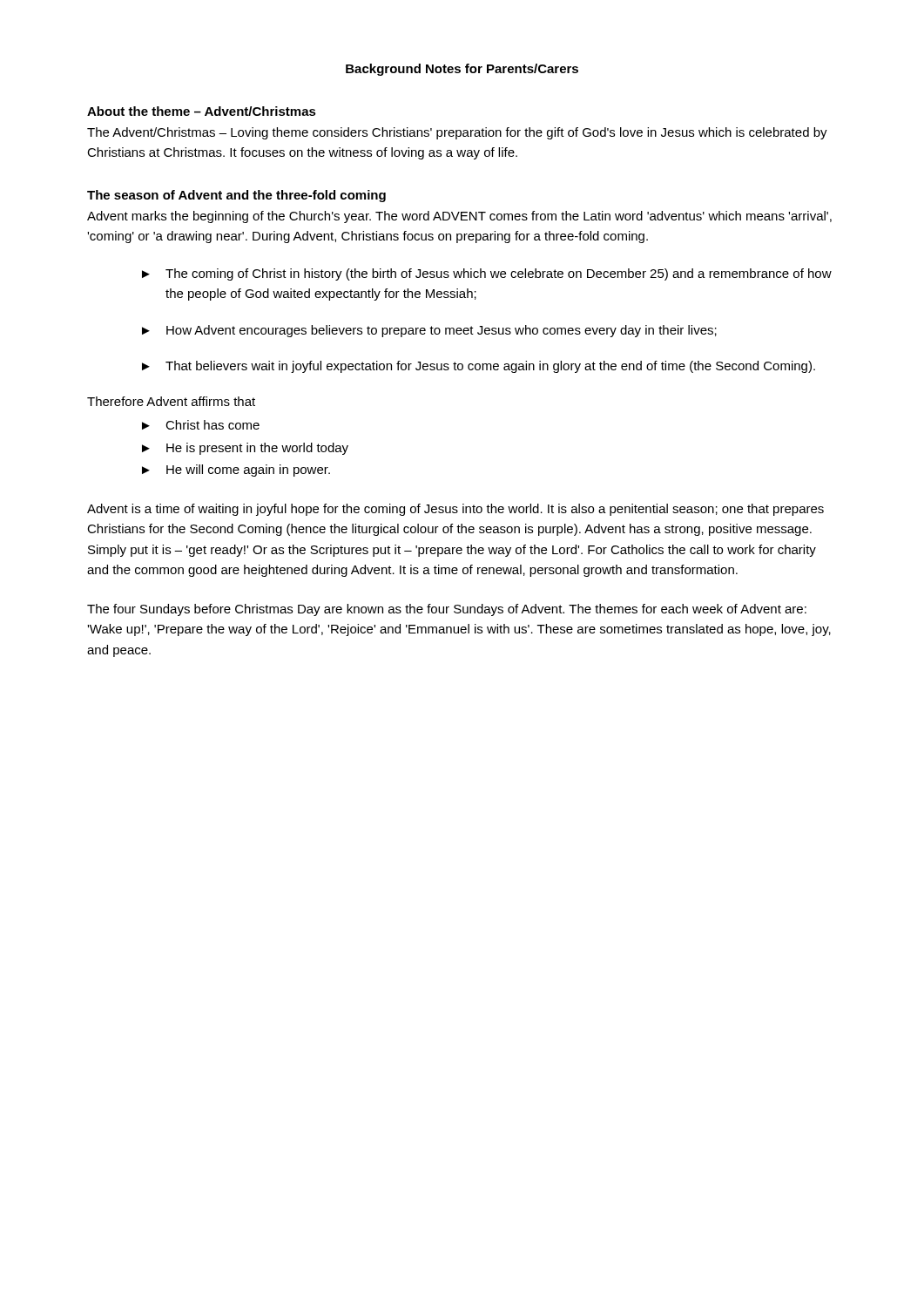Where is the passage that starts "► That believers wait in joyful"?

pos(488,365)
